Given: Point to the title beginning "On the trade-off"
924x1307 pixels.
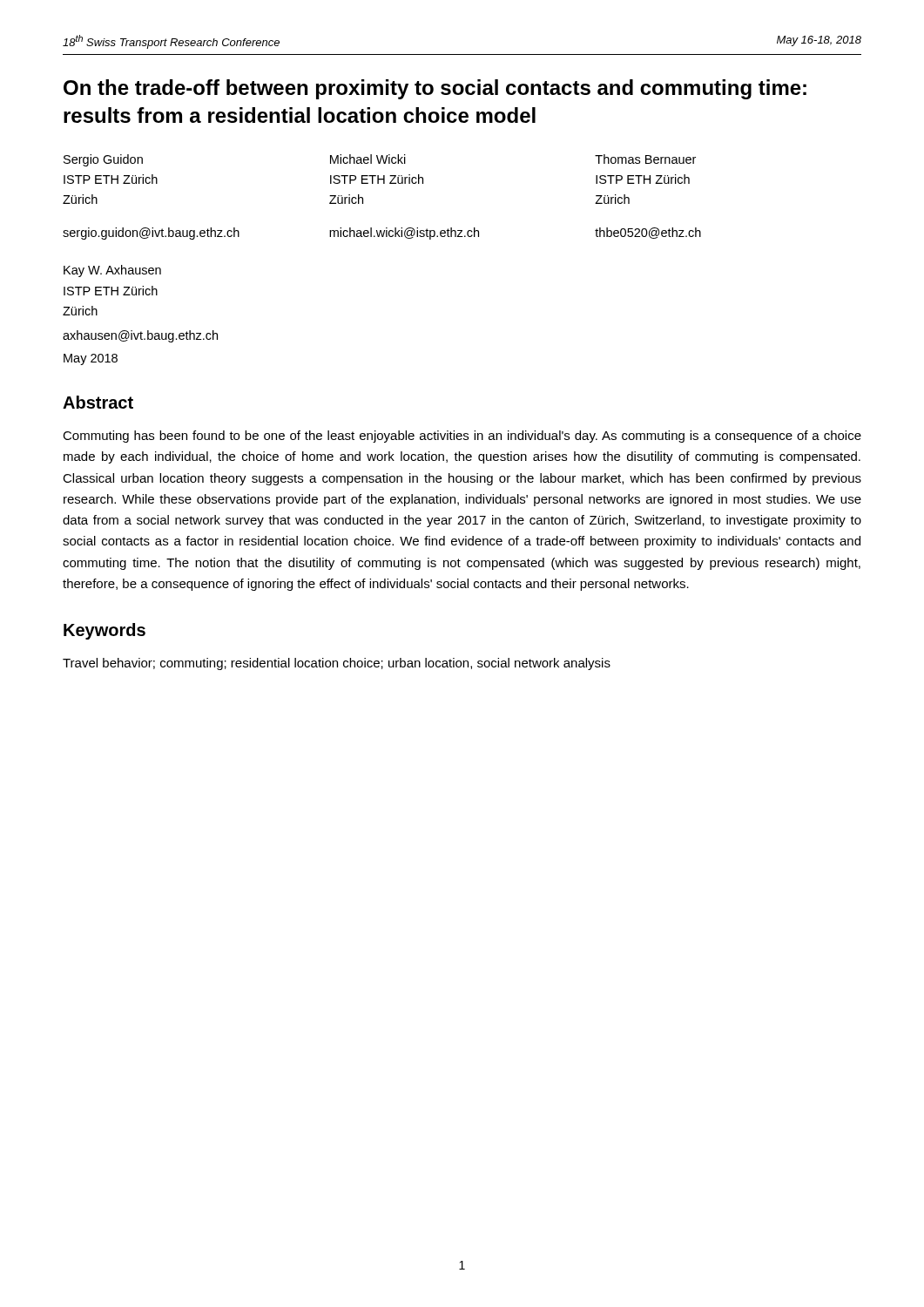Looking at the screenshot, I should pyautogui.click(x=435, y=102).
